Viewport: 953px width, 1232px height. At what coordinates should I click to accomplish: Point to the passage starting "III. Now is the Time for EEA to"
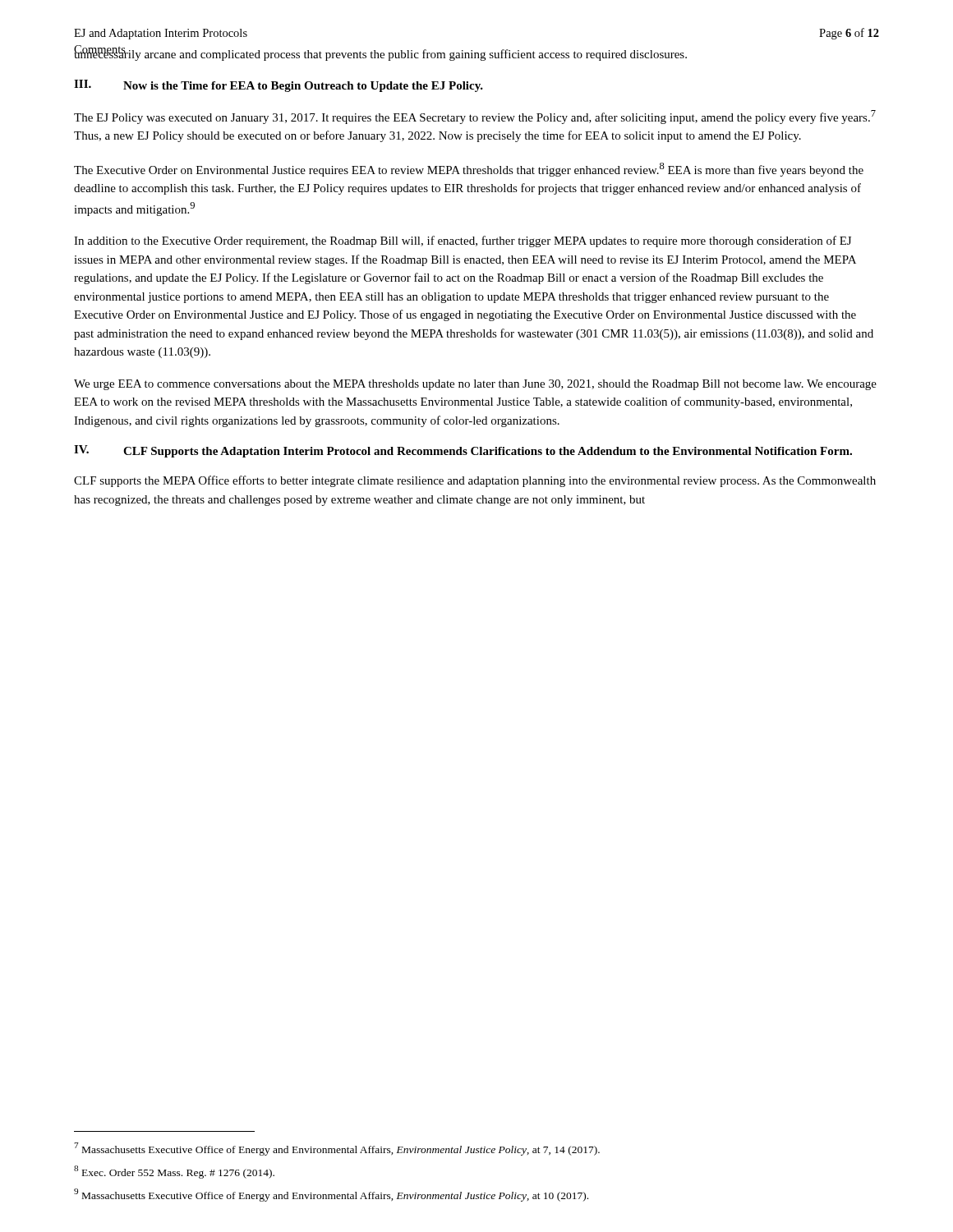pyautogui.click(x=279, y=85)
